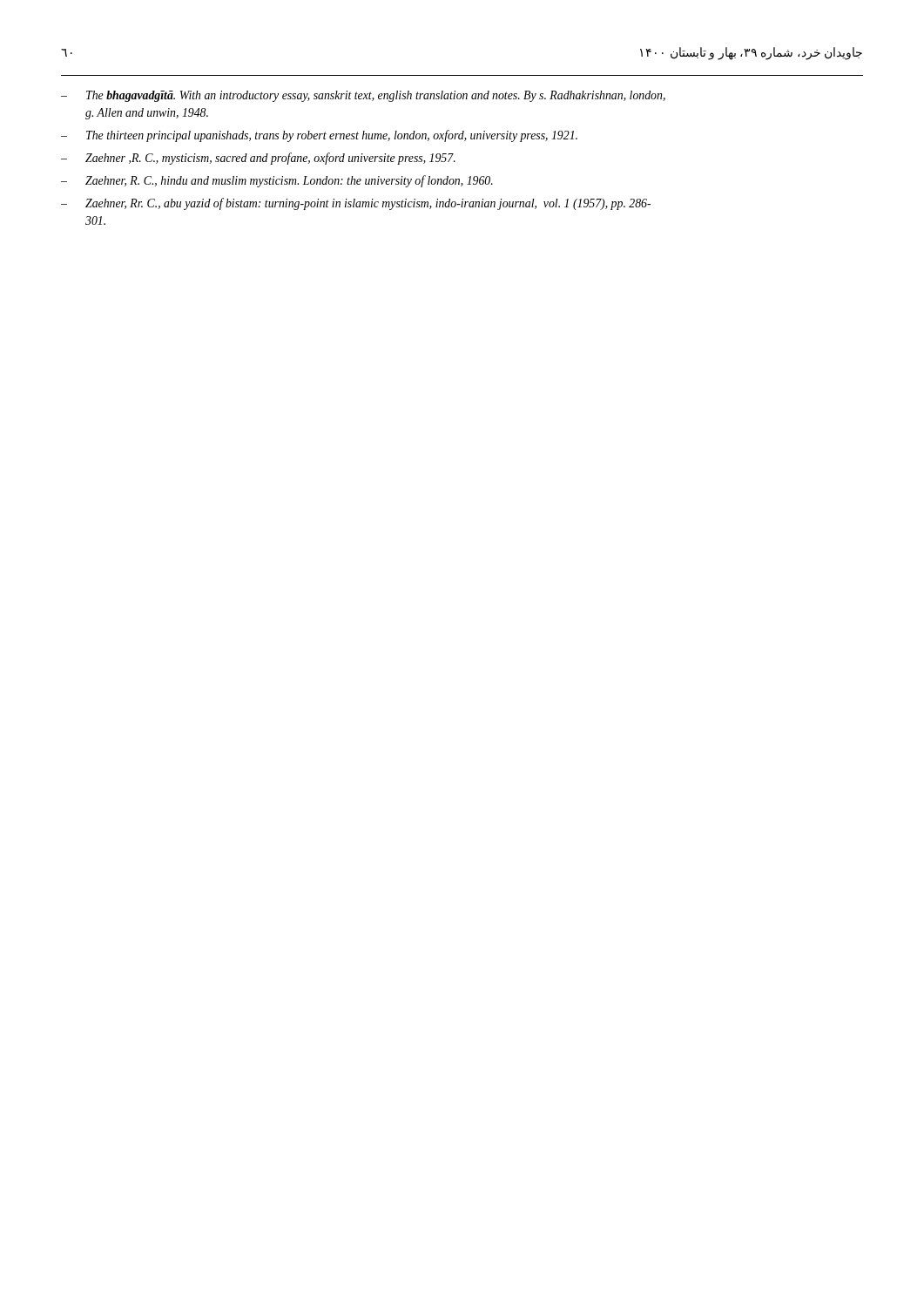Point to the block beginning "– The bhagavadgītā. With"
The height and width of the screenshot is (1307, 924).
(366, 105)
